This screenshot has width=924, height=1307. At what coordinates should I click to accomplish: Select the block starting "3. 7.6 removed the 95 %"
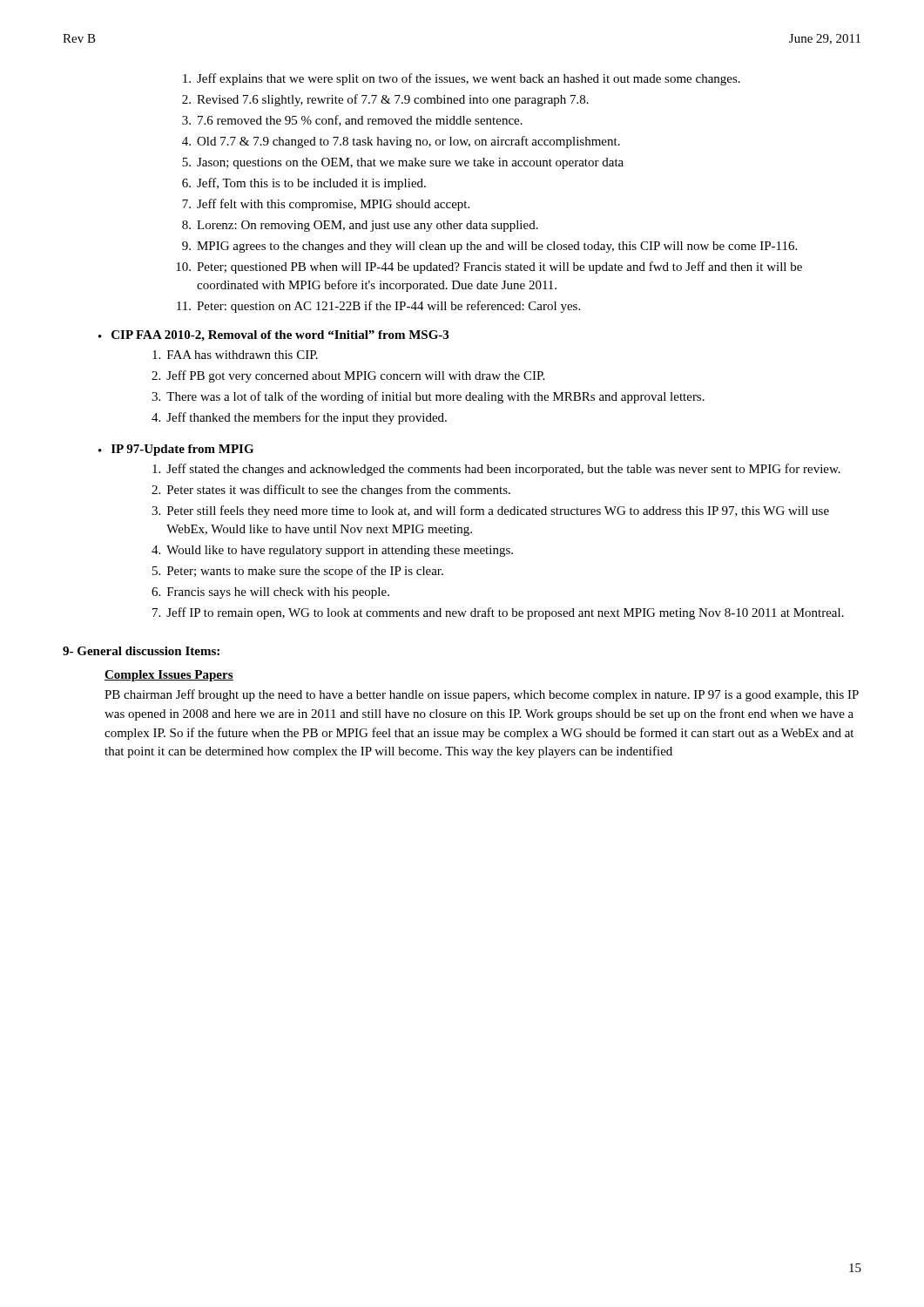(x=514, y=121)
